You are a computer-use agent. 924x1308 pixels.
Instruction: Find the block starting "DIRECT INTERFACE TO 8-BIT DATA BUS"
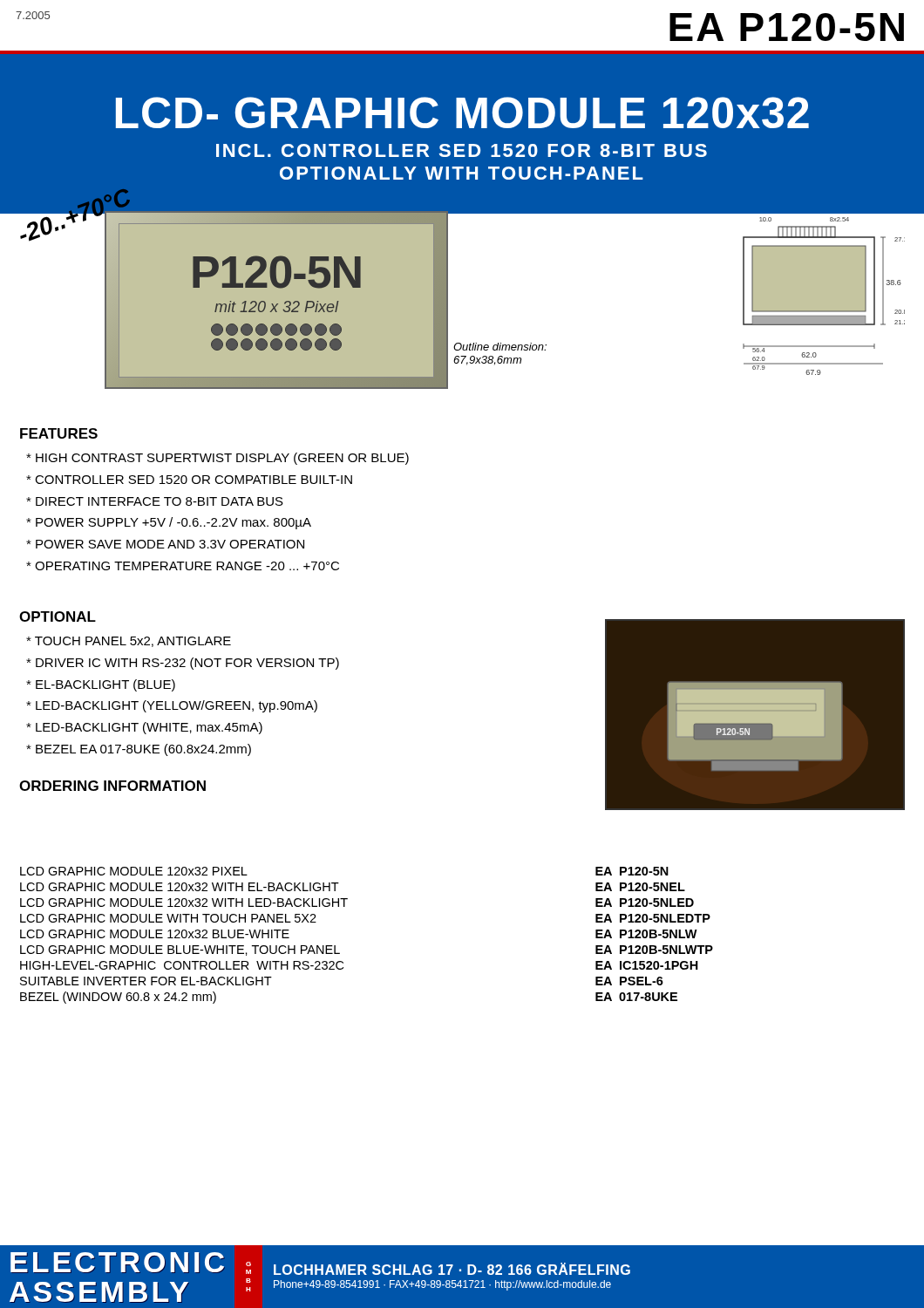155,501
